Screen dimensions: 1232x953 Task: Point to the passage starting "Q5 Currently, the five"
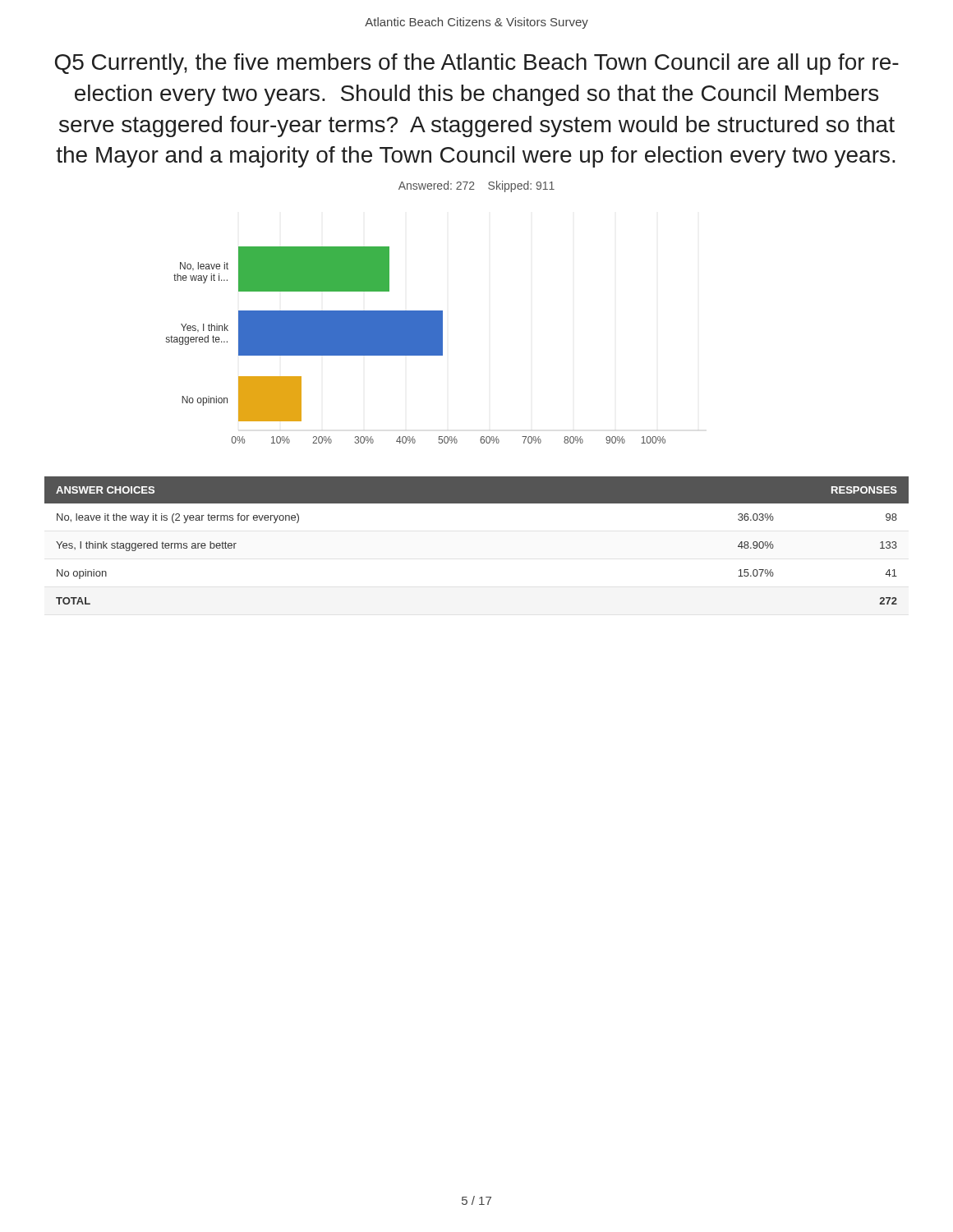click(476, 109)
